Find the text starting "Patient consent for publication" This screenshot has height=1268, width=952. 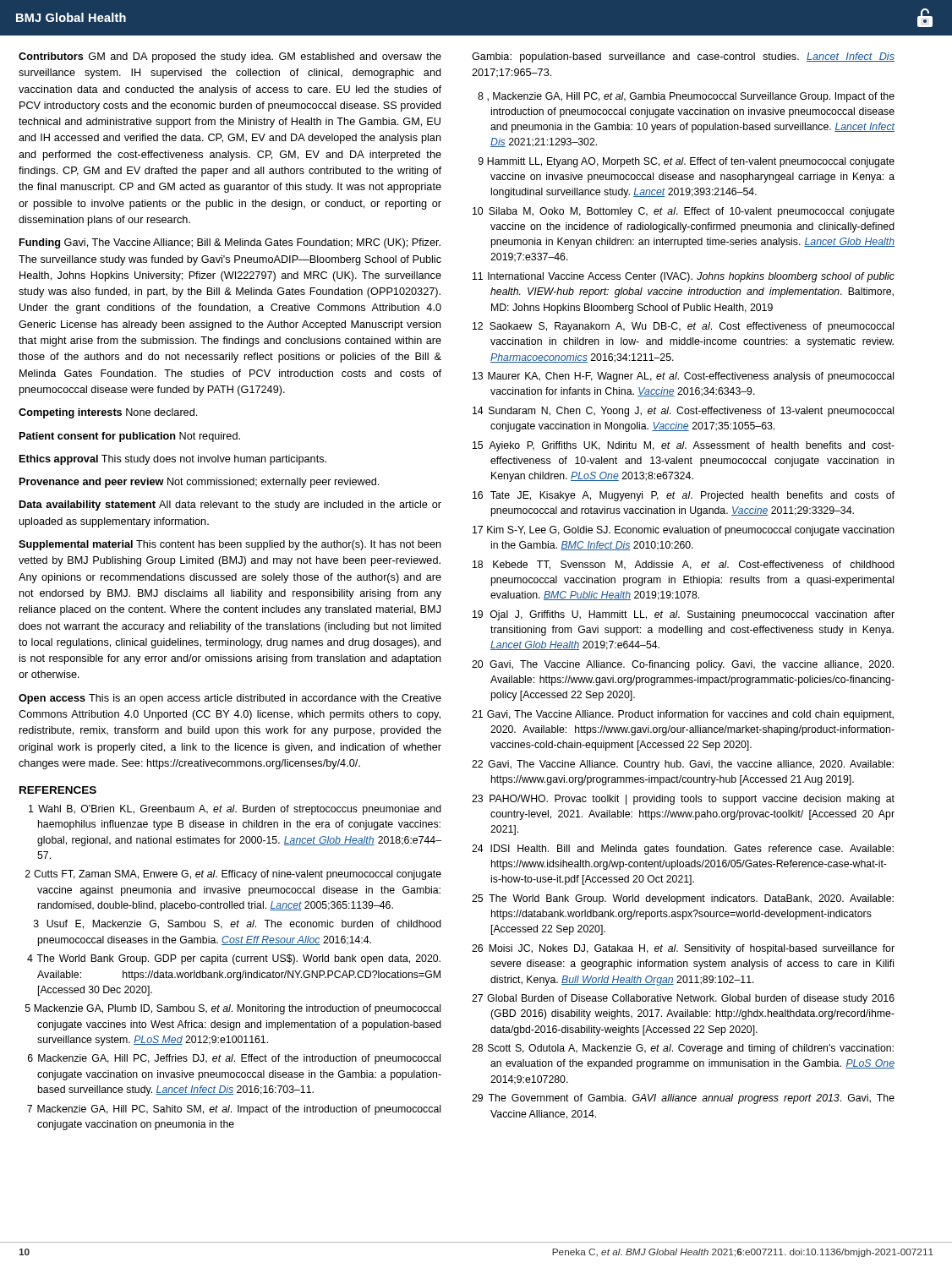tap(130, 436)
